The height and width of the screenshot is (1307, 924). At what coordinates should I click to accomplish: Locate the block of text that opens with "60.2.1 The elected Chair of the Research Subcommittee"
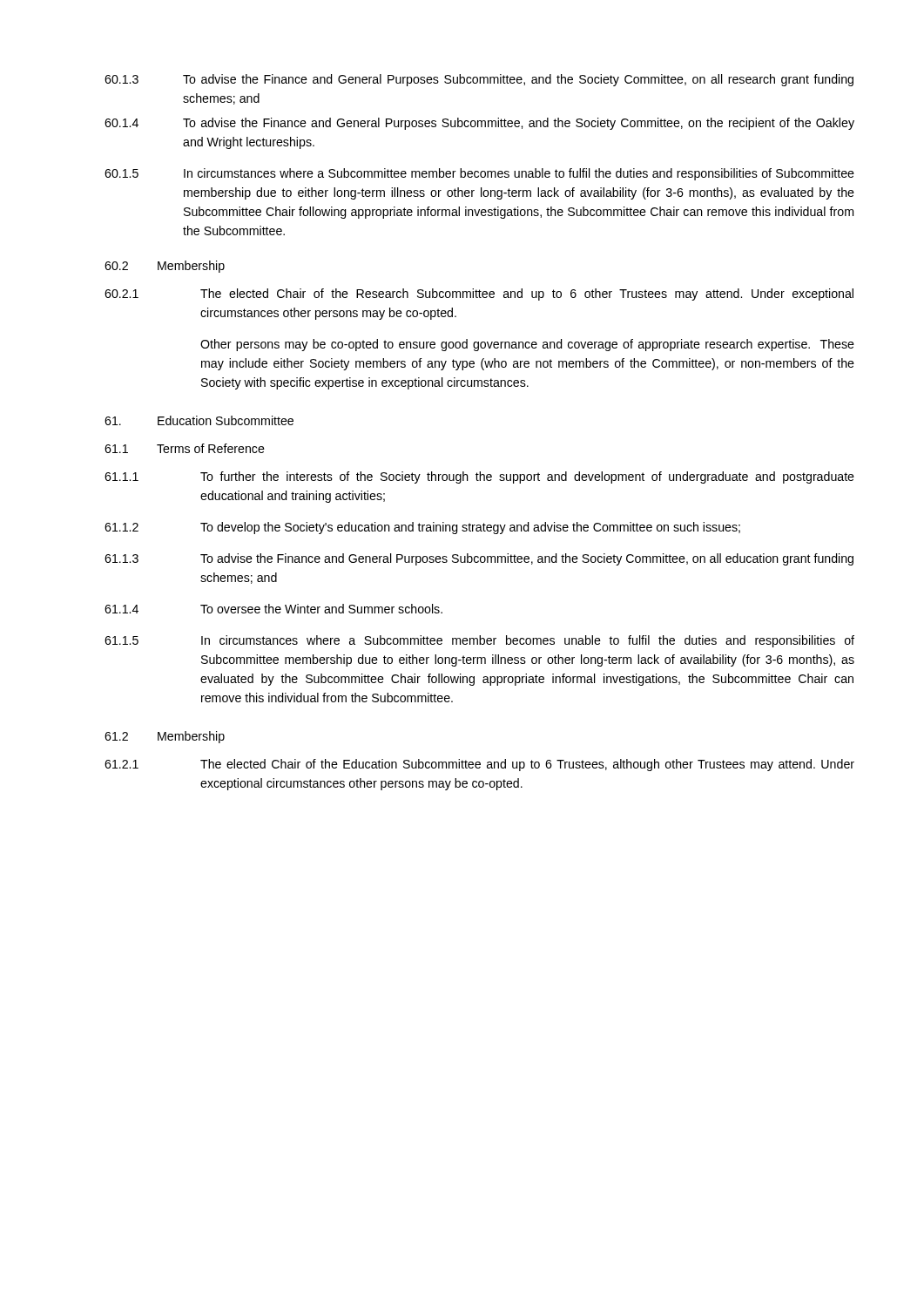(x=479, y=303)
